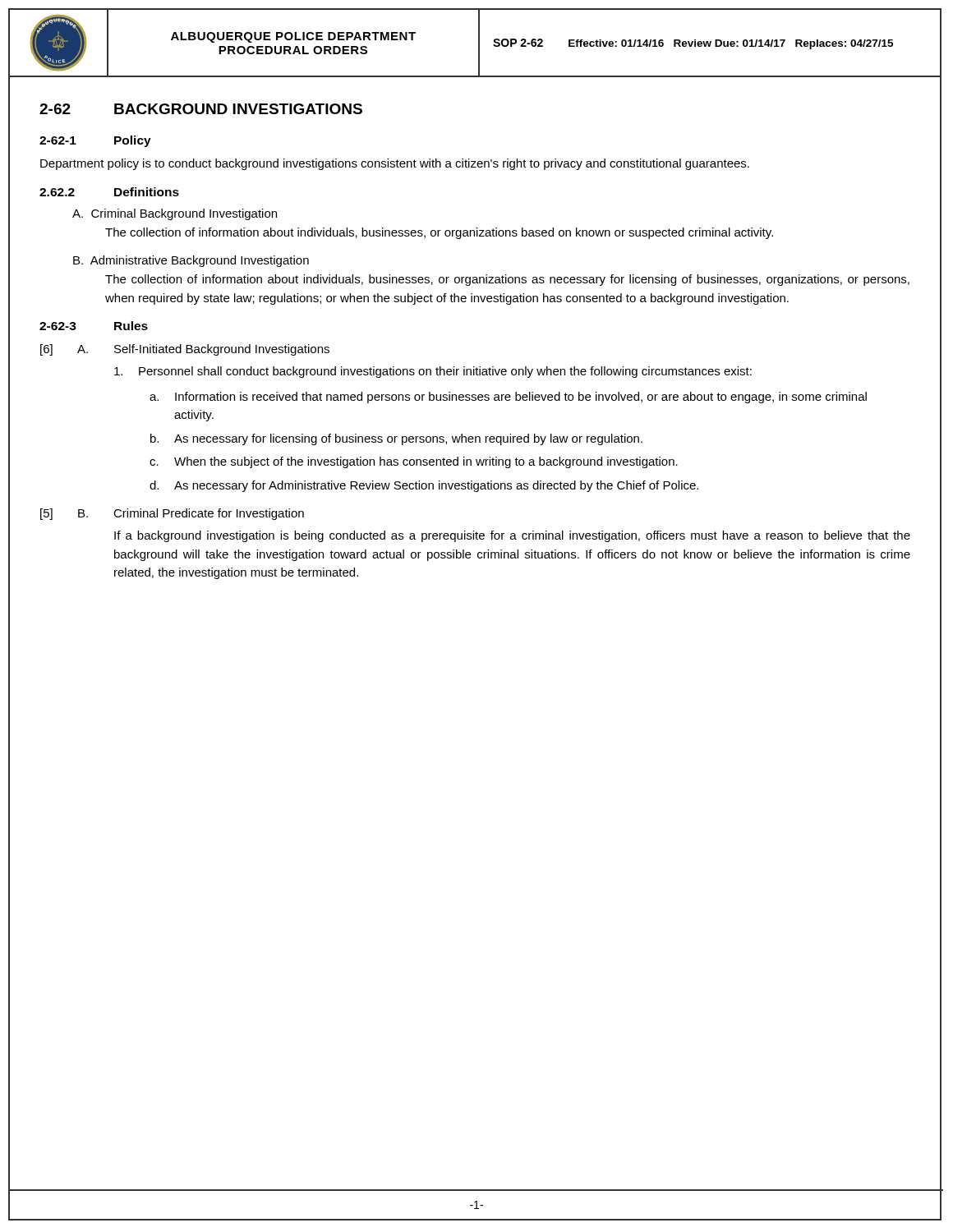Find the text block starting "If a background"
This screenshot has width=953, height=1232.
pos(512,554)
